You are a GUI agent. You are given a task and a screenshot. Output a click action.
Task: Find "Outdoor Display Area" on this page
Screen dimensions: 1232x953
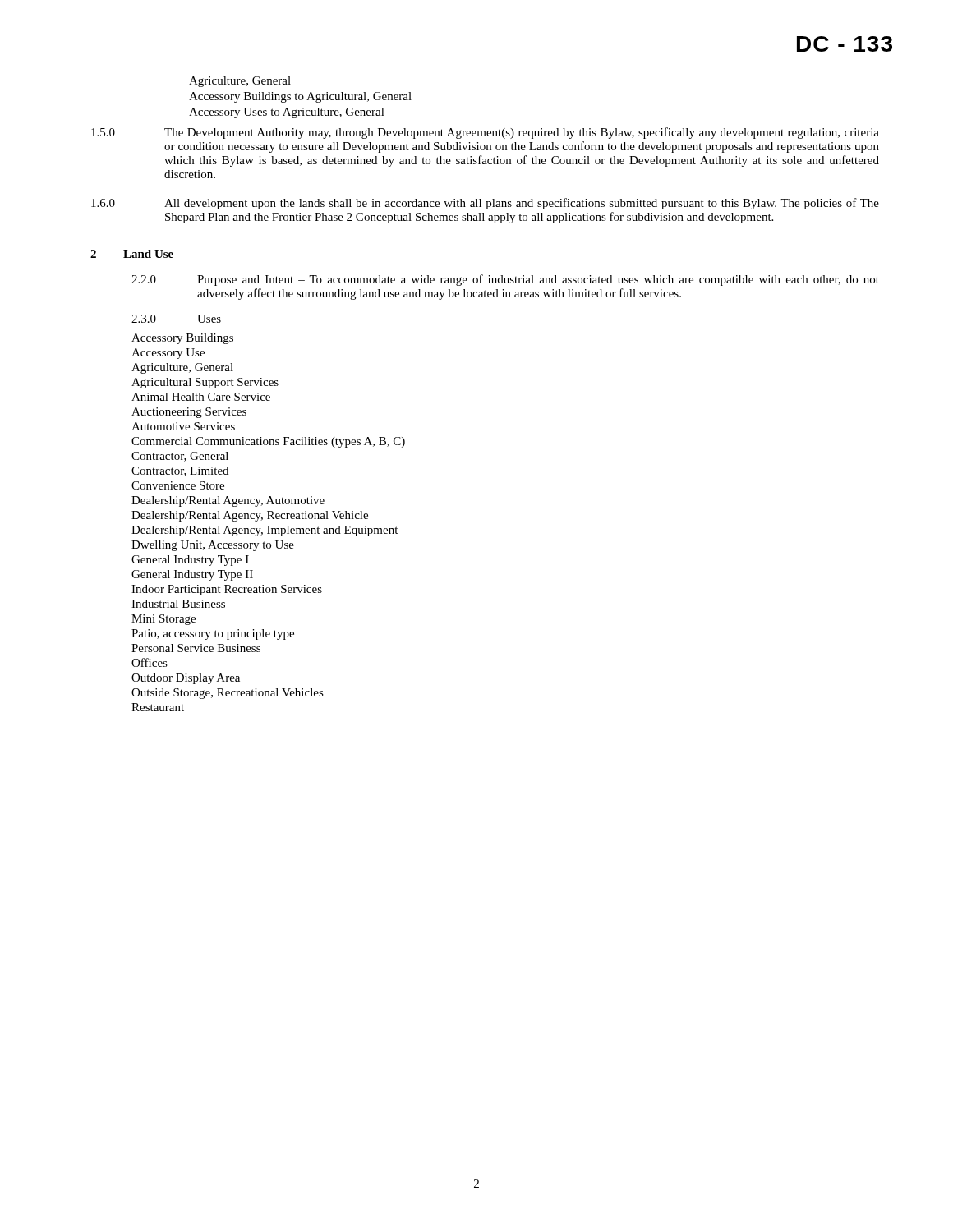click(186, 678)
